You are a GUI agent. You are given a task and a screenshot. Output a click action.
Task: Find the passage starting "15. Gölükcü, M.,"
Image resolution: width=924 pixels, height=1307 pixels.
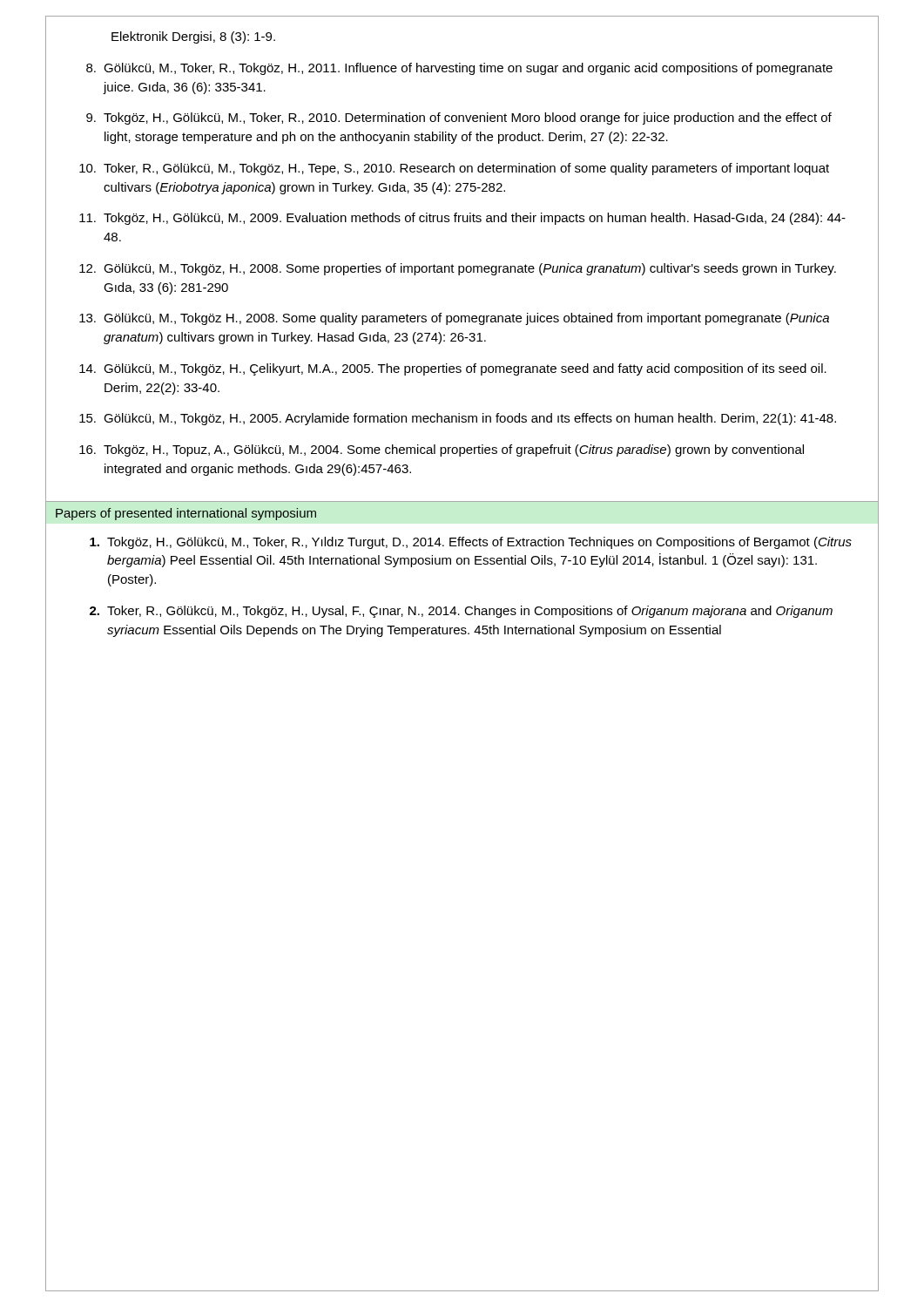(x=462, y=418)
